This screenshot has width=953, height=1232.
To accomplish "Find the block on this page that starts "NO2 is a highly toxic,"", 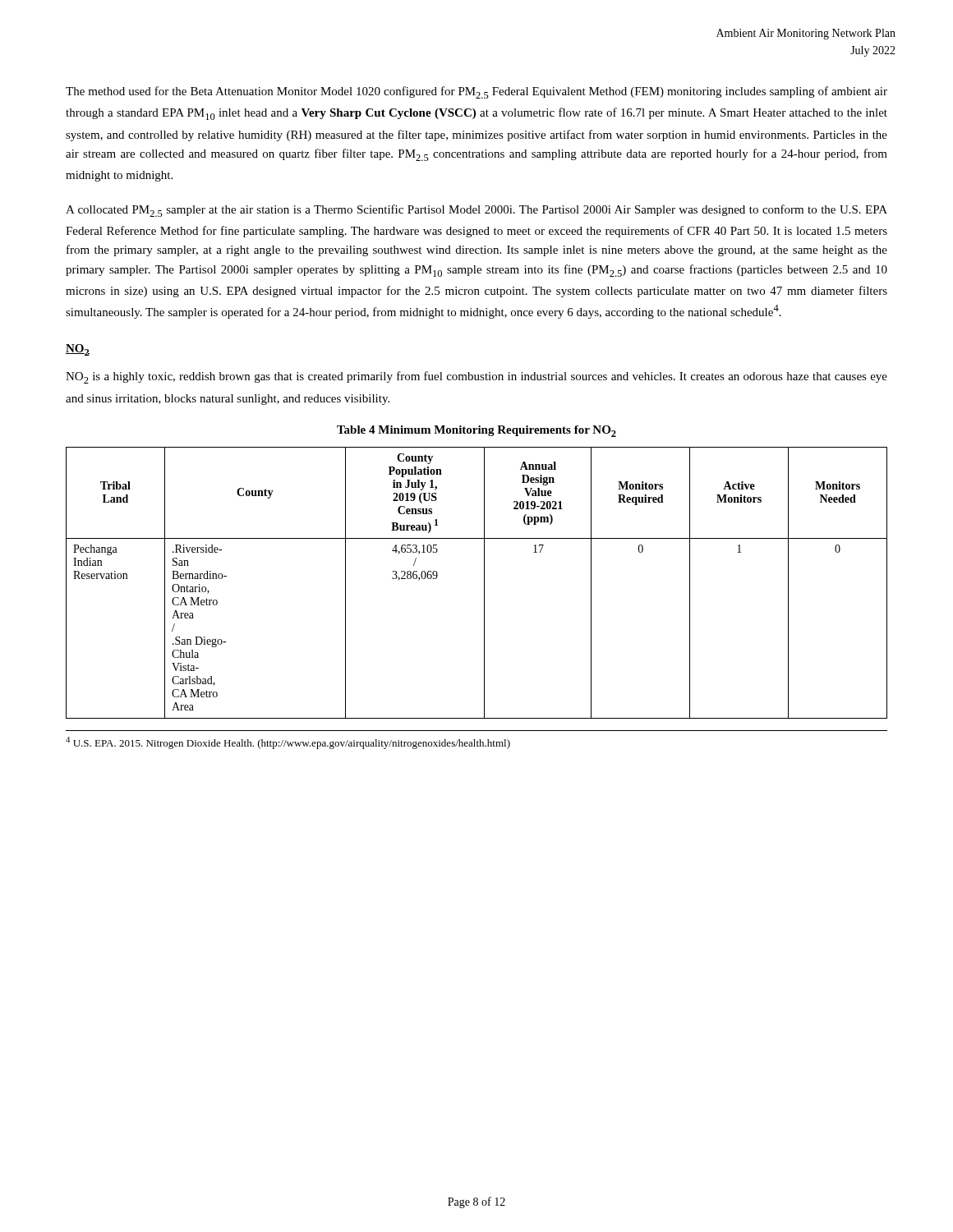I will coord(476,387).
